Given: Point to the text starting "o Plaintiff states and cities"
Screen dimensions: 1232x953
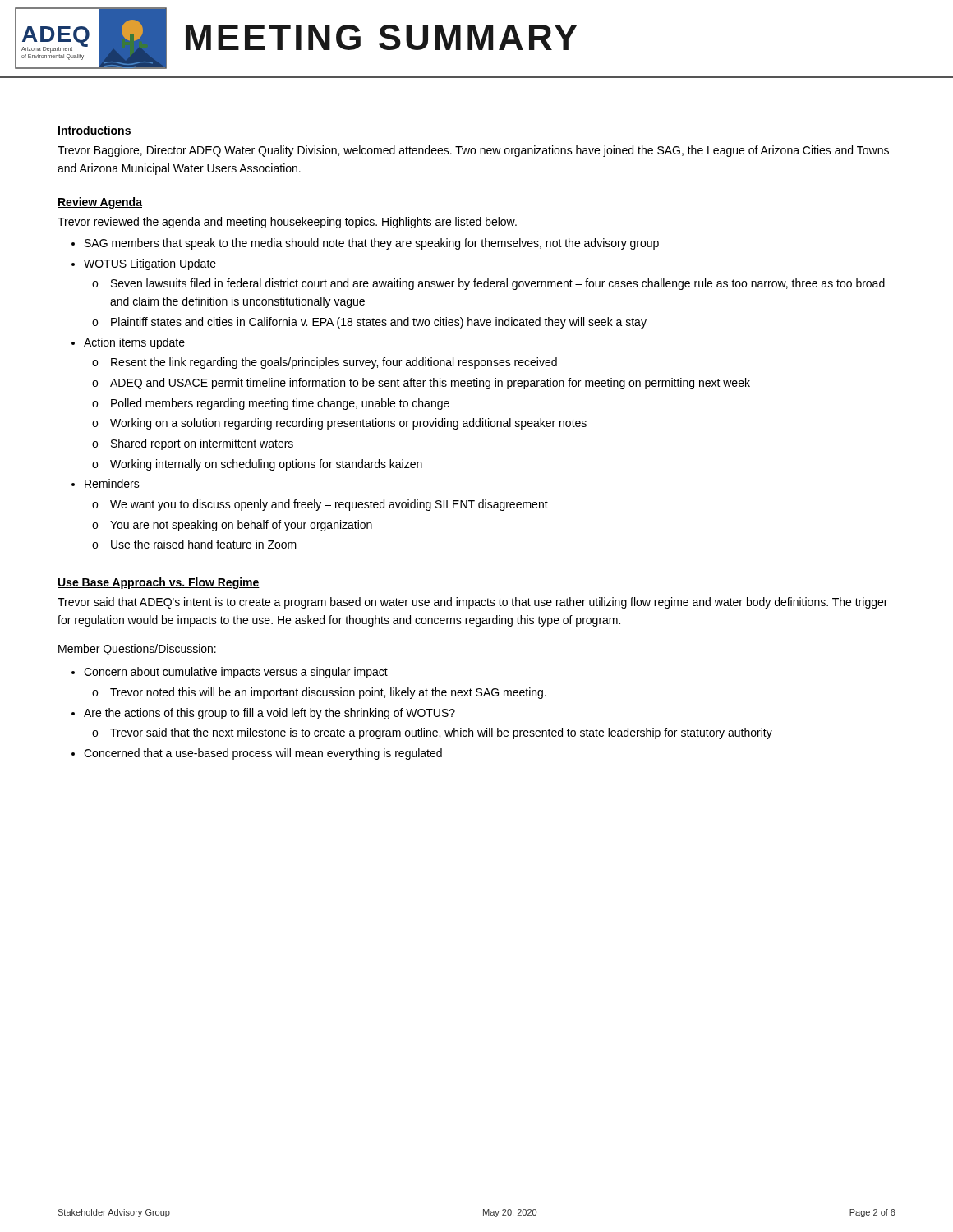Looking at the screenshot, I should click(x=377, y=322).
